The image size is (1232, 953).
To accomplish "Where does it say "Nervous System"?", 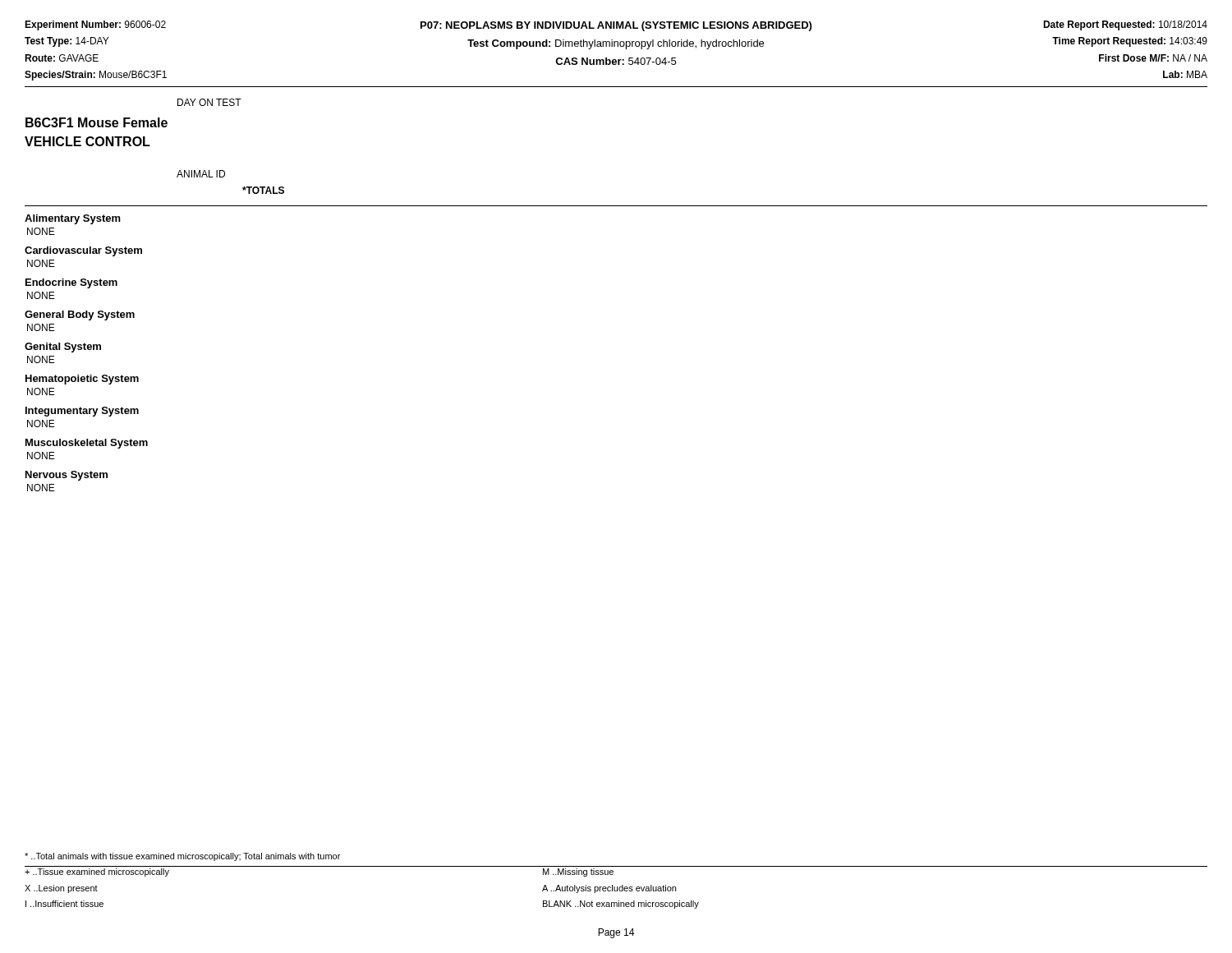I will pos(66,474).
